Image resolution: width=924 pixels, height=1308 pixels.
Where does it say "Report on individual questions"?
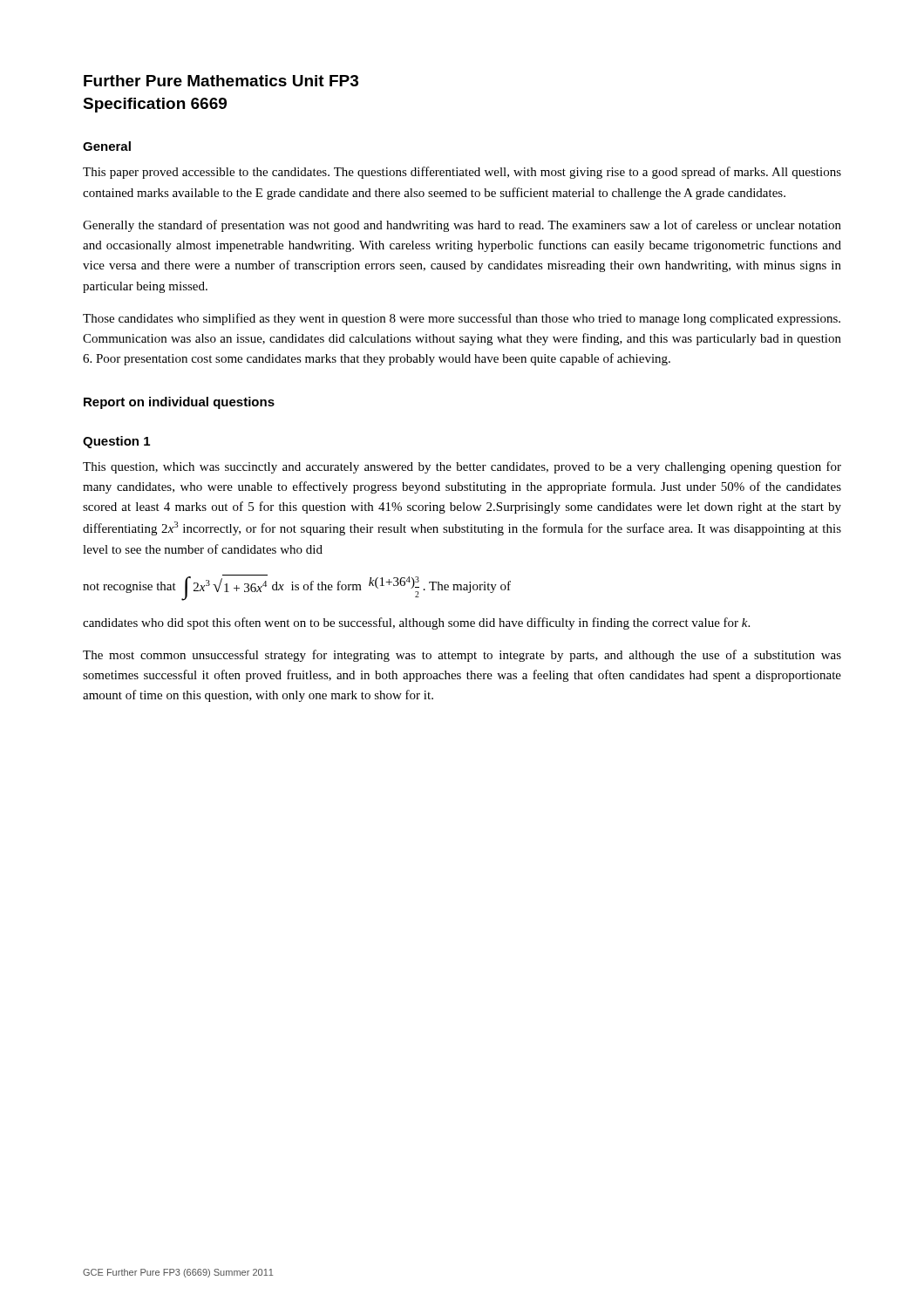179,401
